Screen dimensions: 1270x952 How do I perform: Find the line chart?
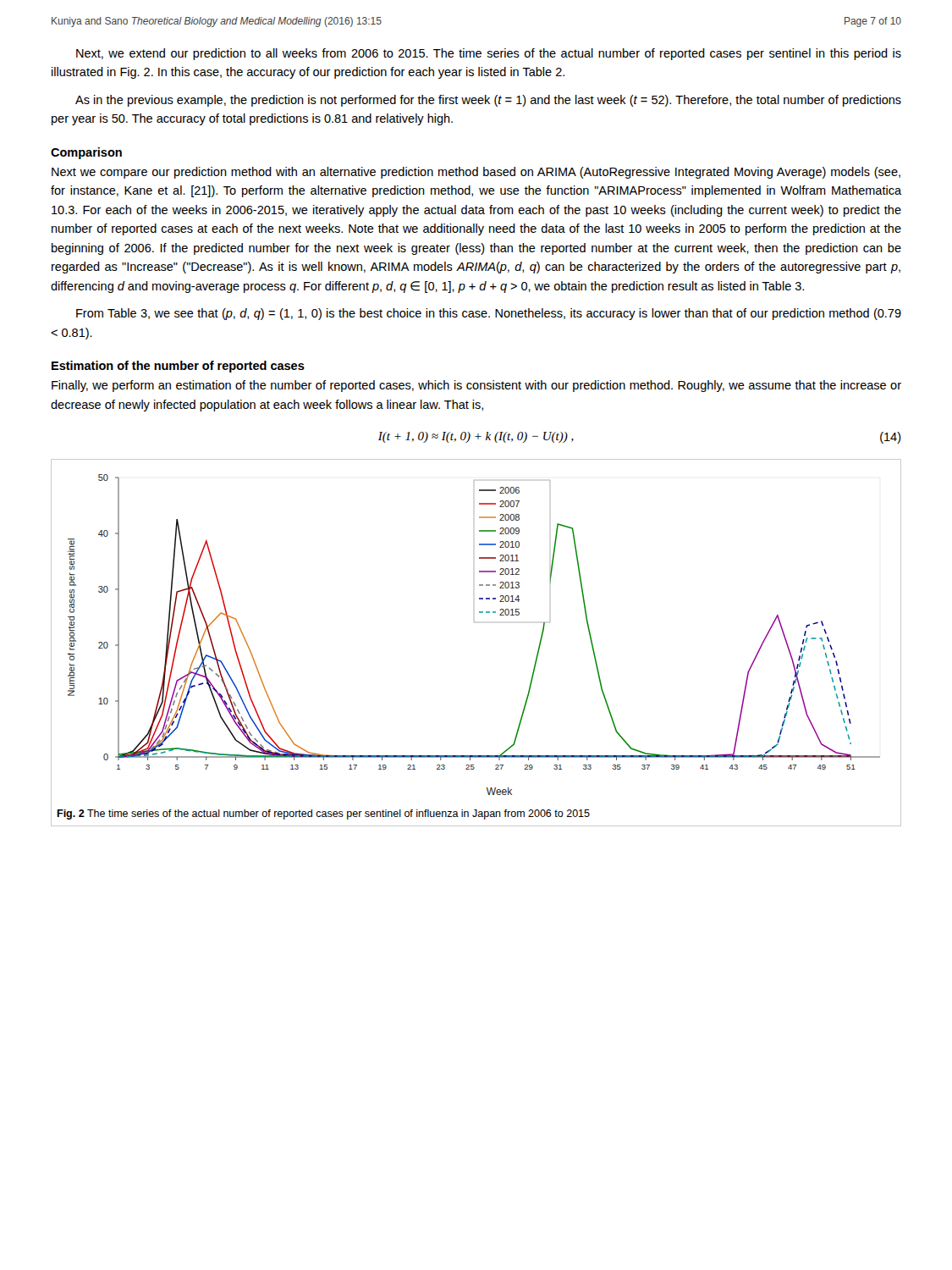(x=476, y=642)
